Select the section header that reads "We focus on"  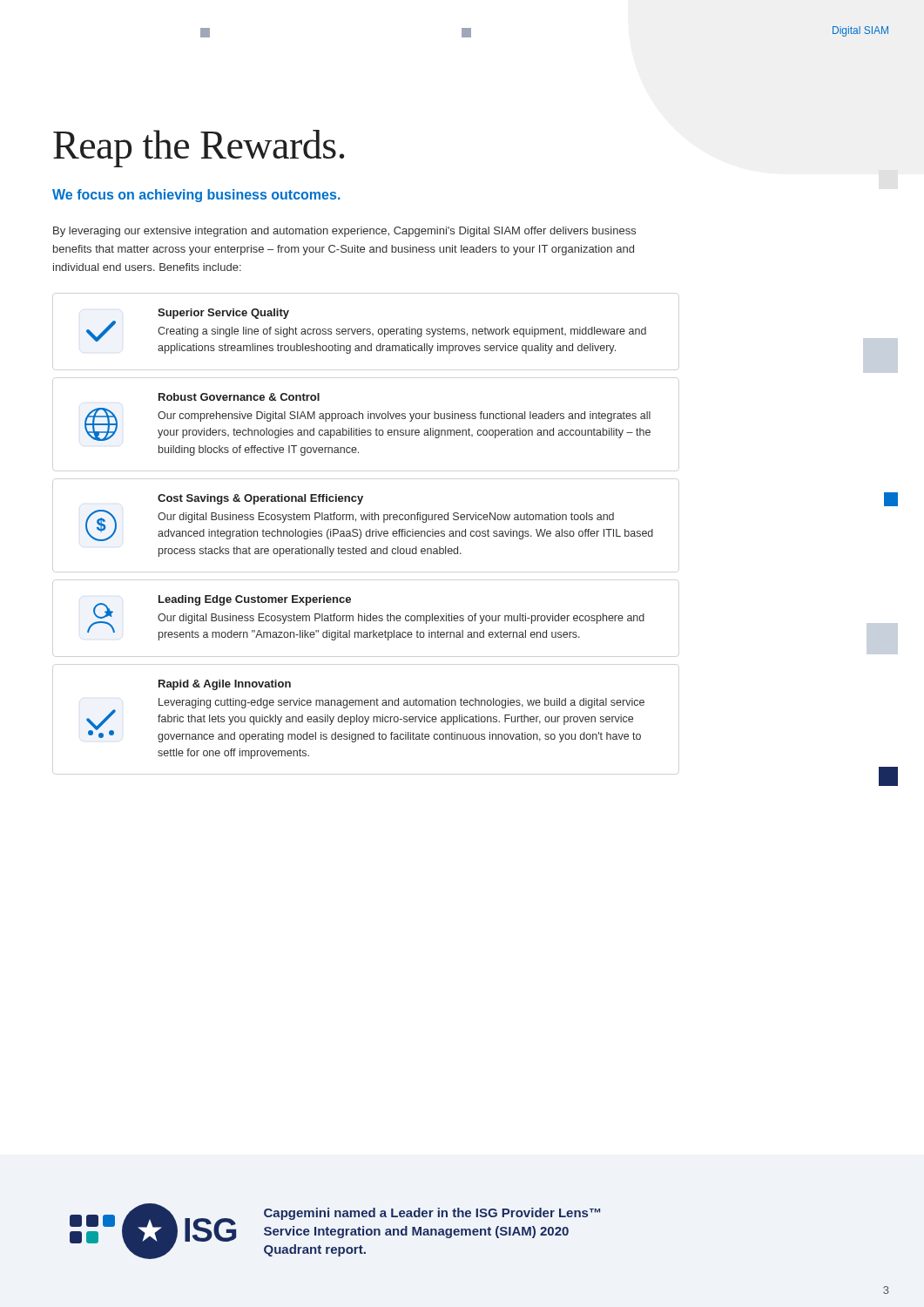[197, 195]
